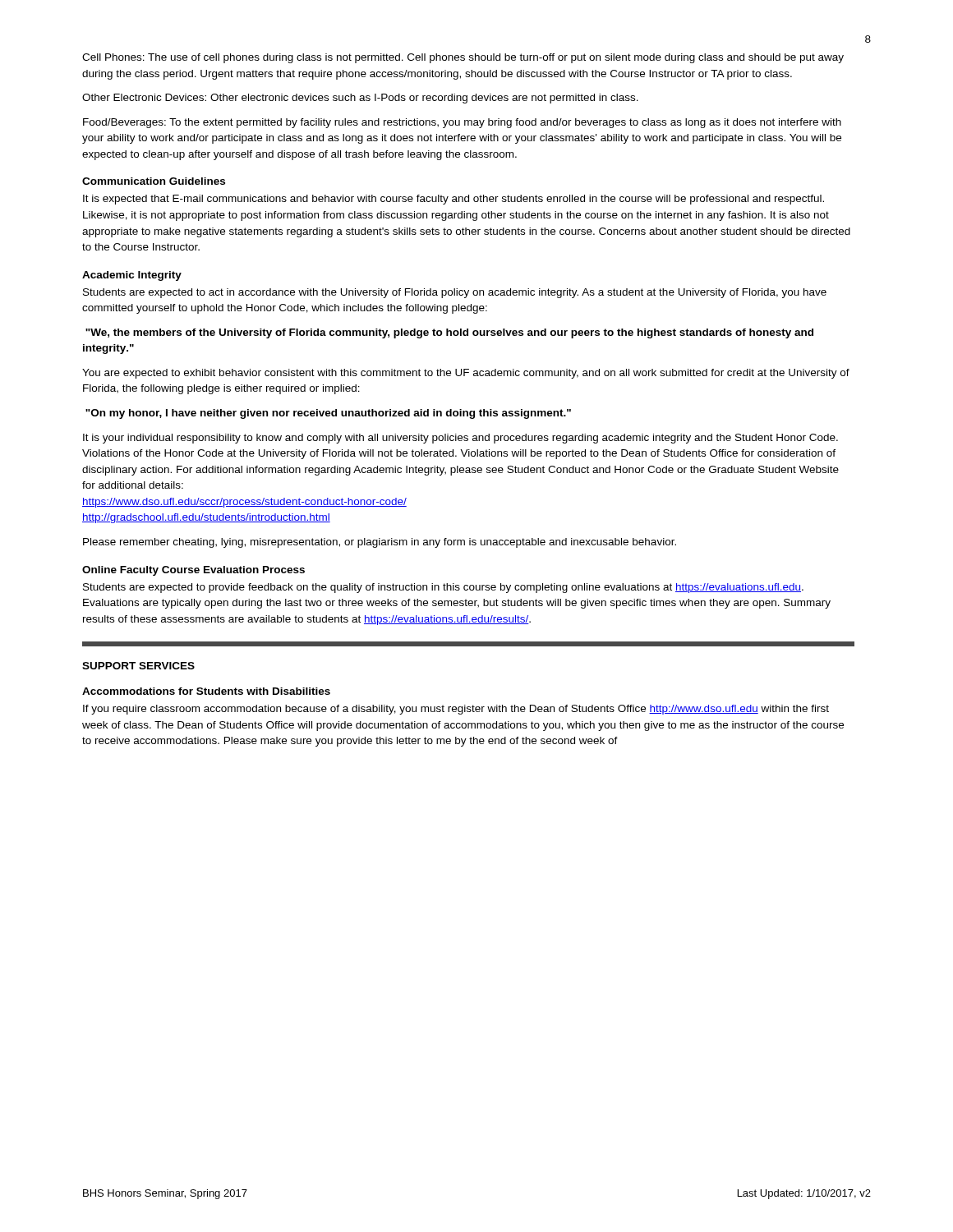Click the passage that begins "Please remember cheating, lying, misrepresentation,"
The image size is (953, 1232).
(468, 542)
